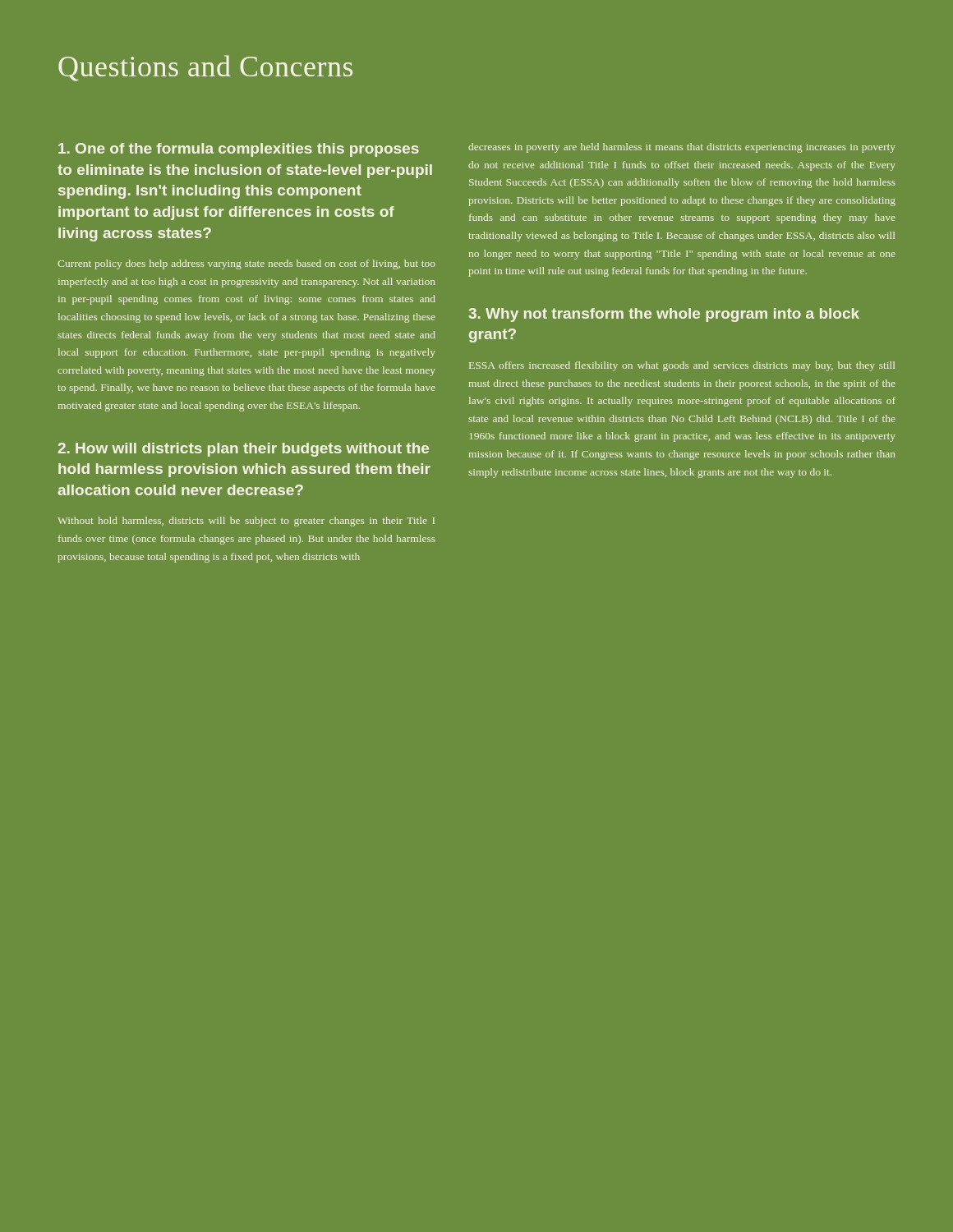Select the text starting "decreases in poverty are"

682,209
